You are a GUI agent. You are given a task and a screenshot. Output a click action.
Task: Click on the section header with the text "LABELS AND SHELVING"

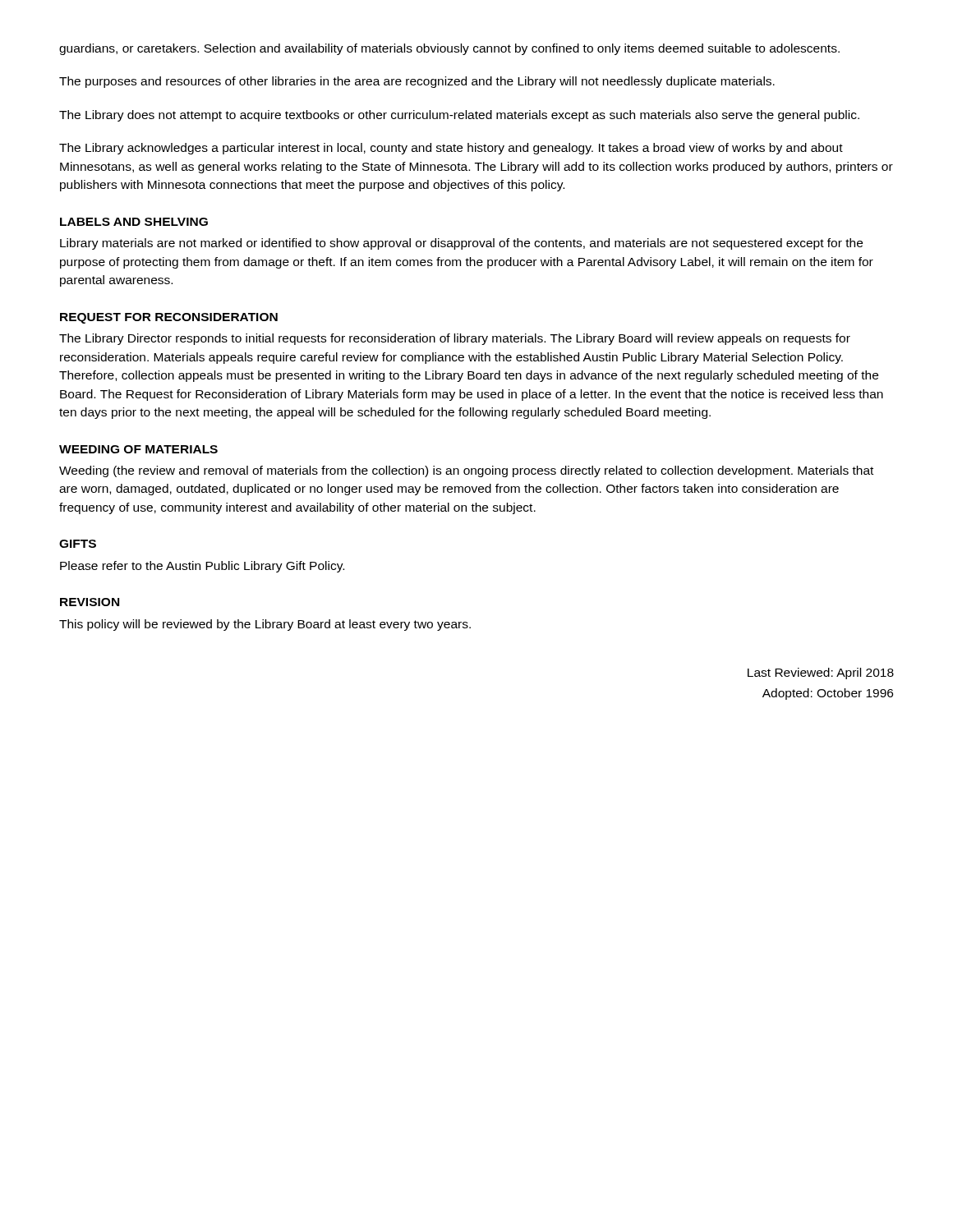click(x=134, y=221)
